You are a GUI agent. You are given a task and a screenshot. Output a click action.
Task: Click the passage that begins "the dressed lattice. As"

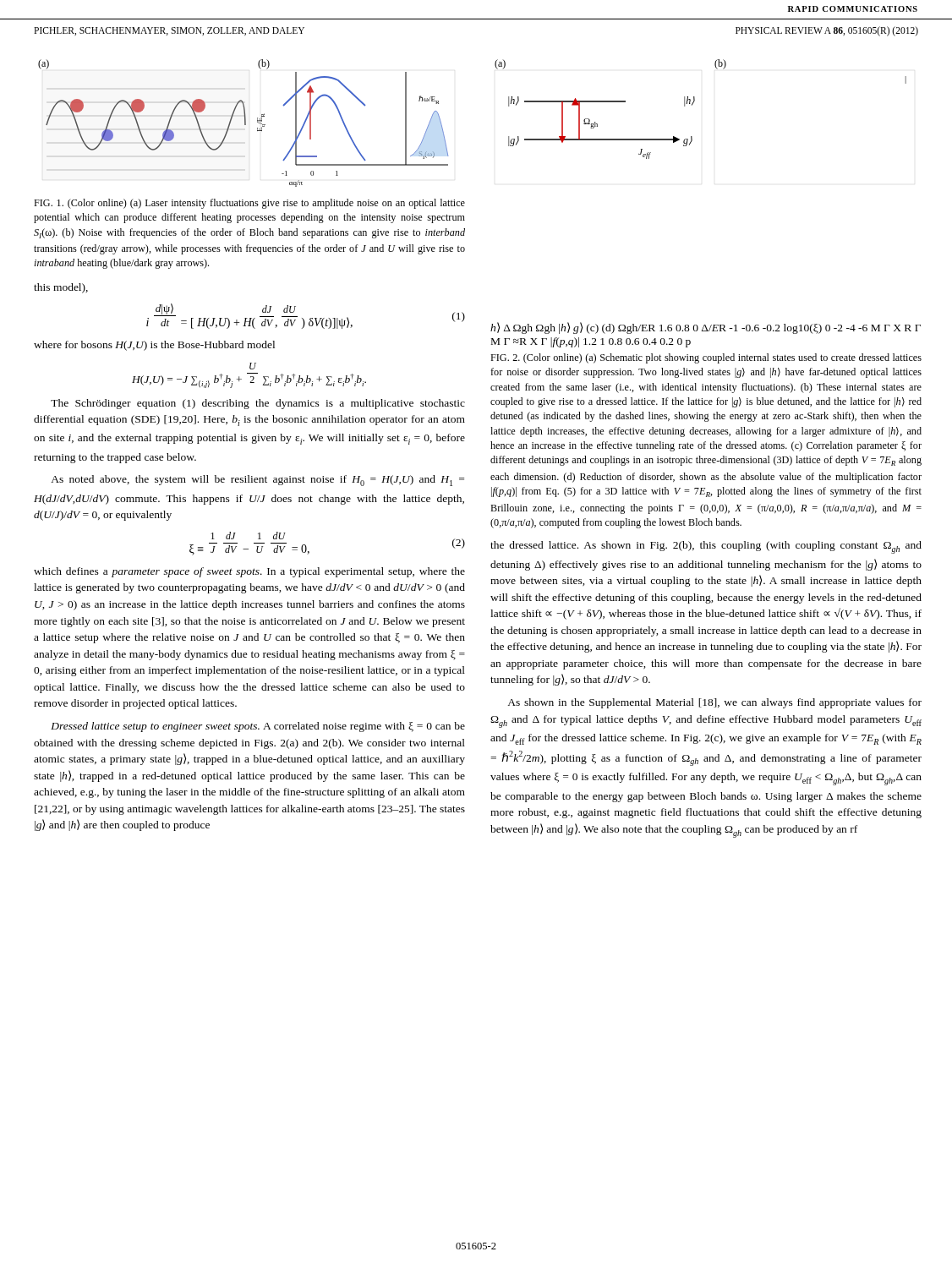(706, 688)
